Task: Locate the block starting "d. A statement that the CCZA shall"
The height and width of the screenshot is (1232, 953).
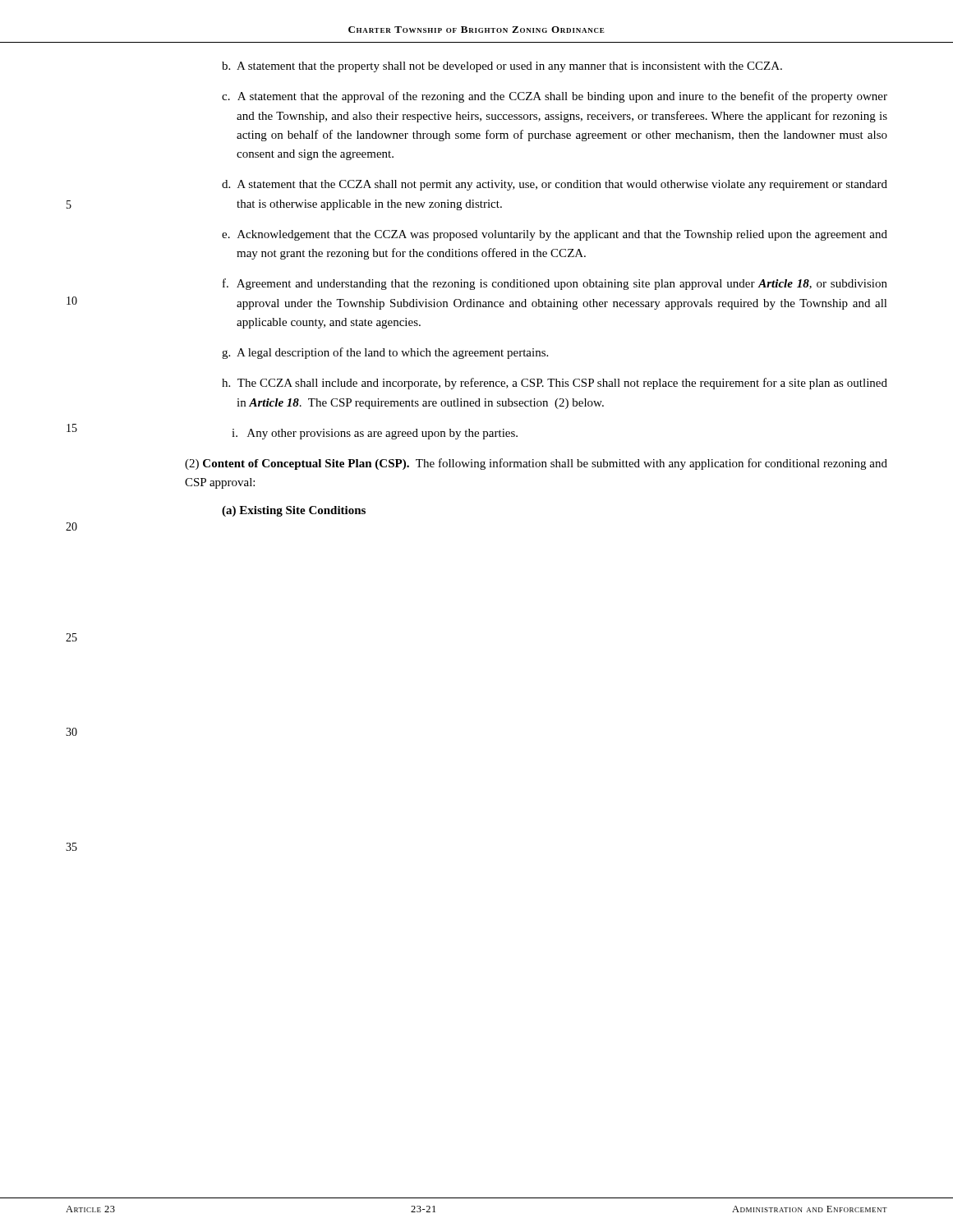Action: [x=555, y=194]
